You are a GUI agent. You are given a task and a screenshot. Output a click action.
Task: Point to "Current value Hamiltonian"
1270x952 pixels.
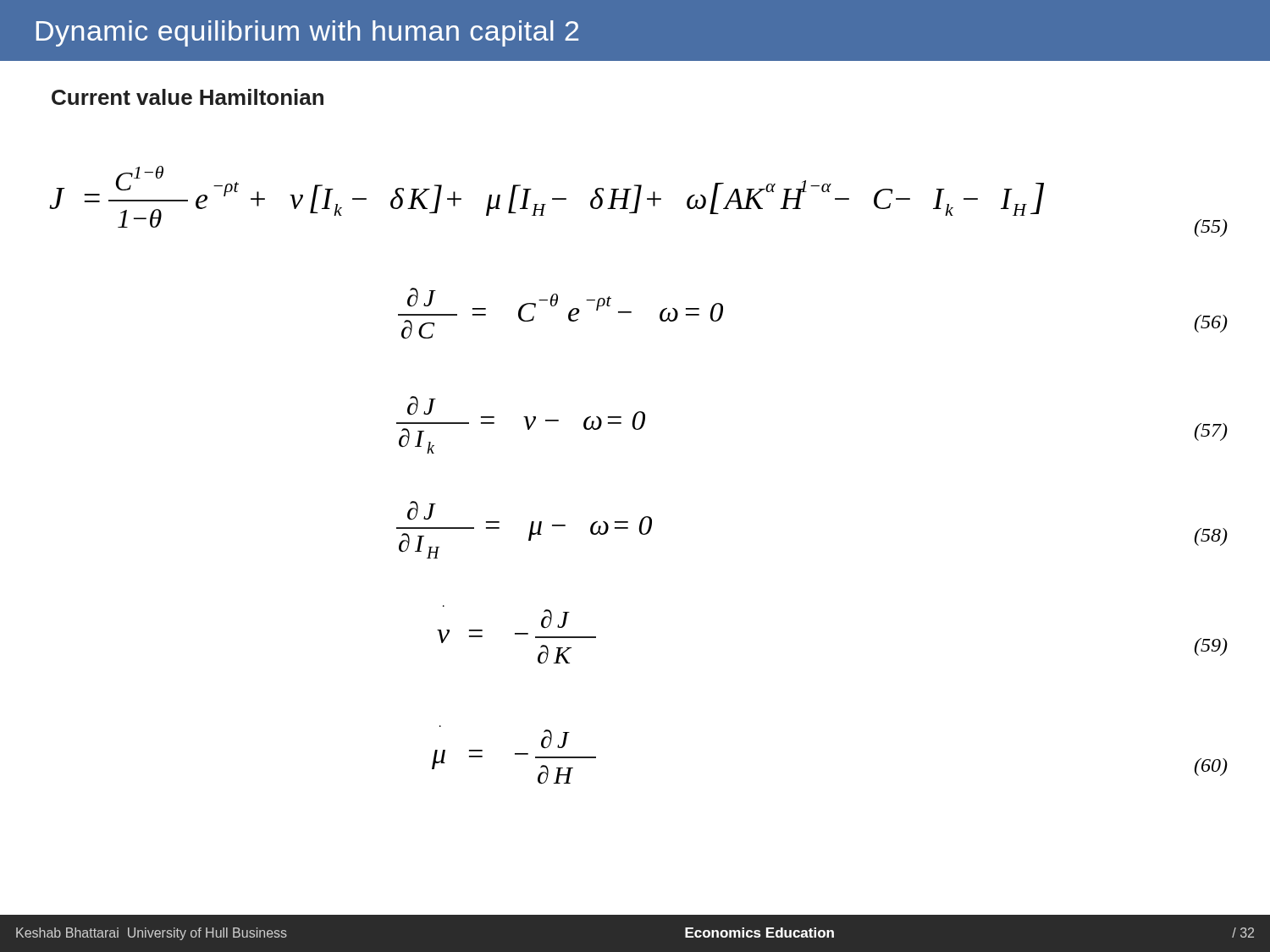click(188, 97)
